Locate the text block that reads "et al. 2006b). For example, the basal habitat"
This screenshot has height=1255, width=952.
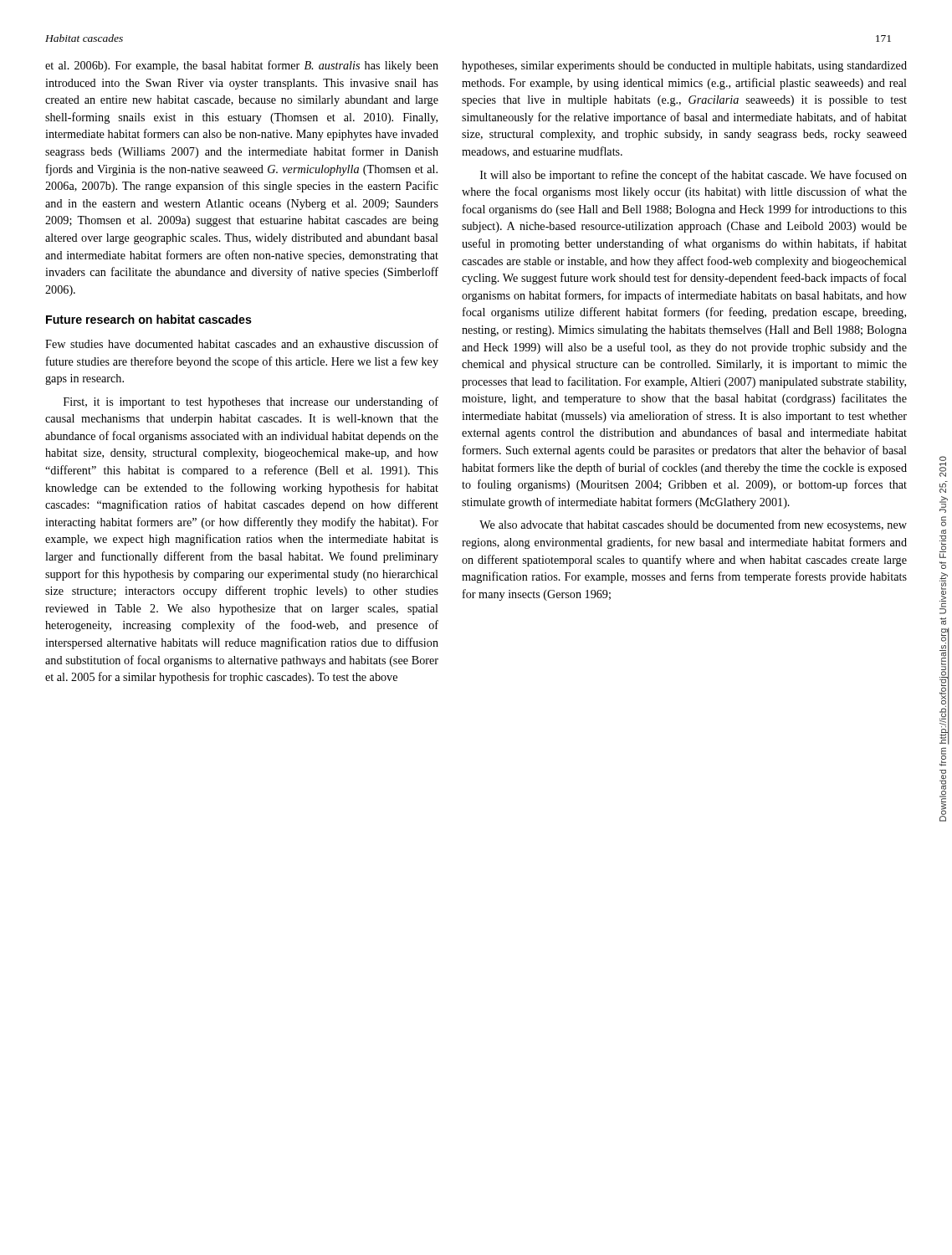coord(242,177)
